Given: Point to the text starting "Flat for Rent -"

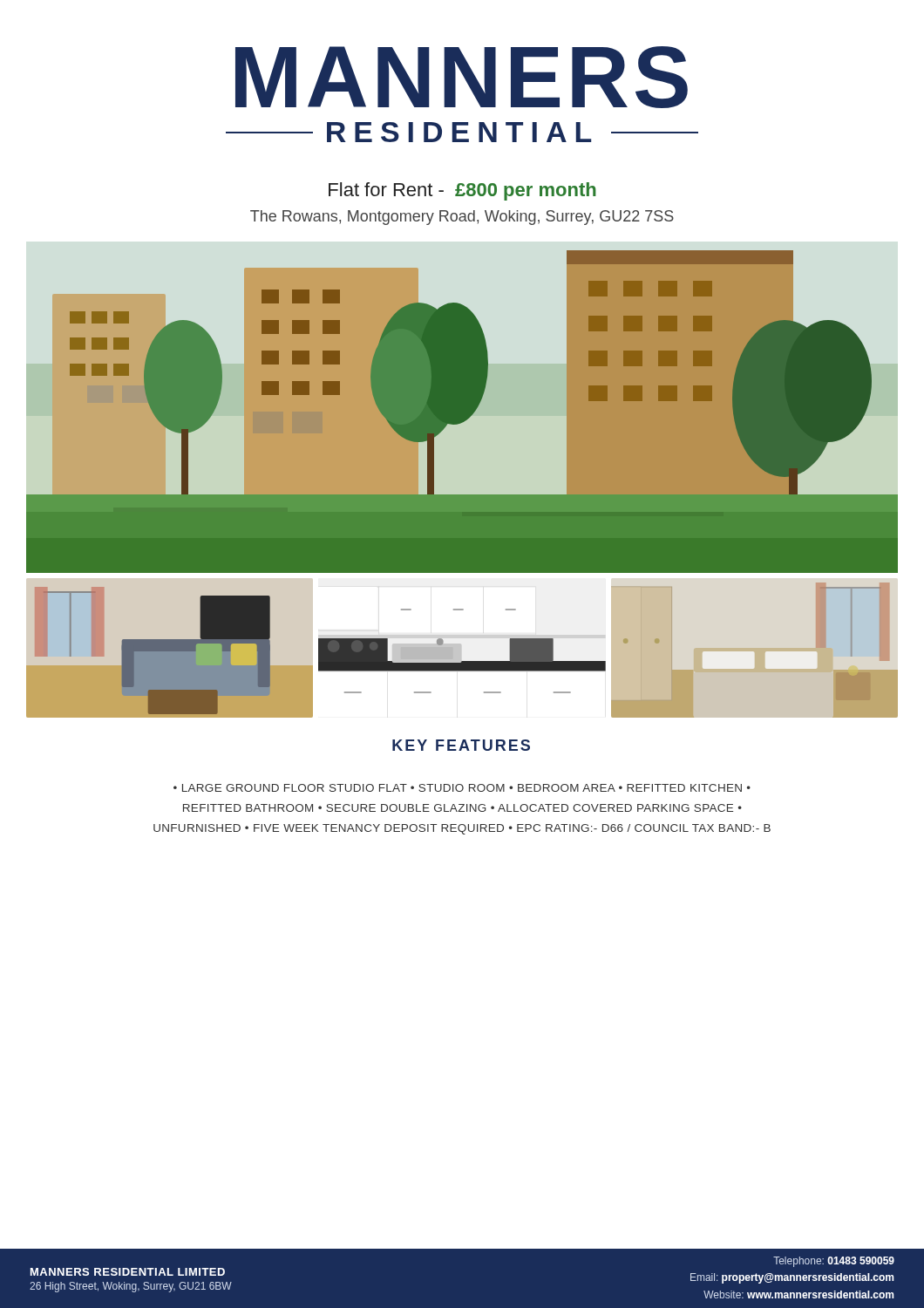Looking at the screenshot, I should click(462, 190).
